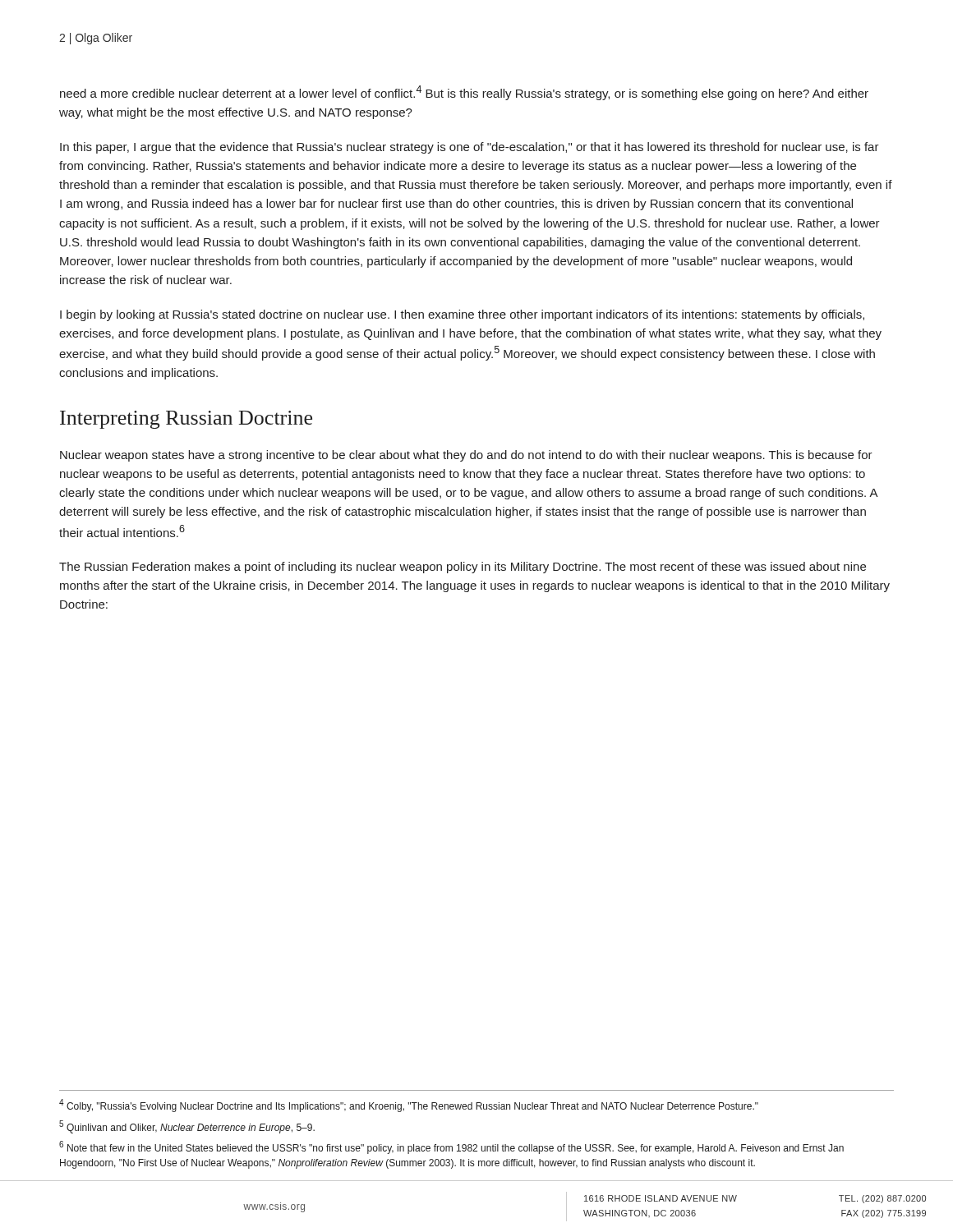Select the region starting "The Russian Federation"
953x1232 pixels.
pyautogui.click(x=476, y=585)
